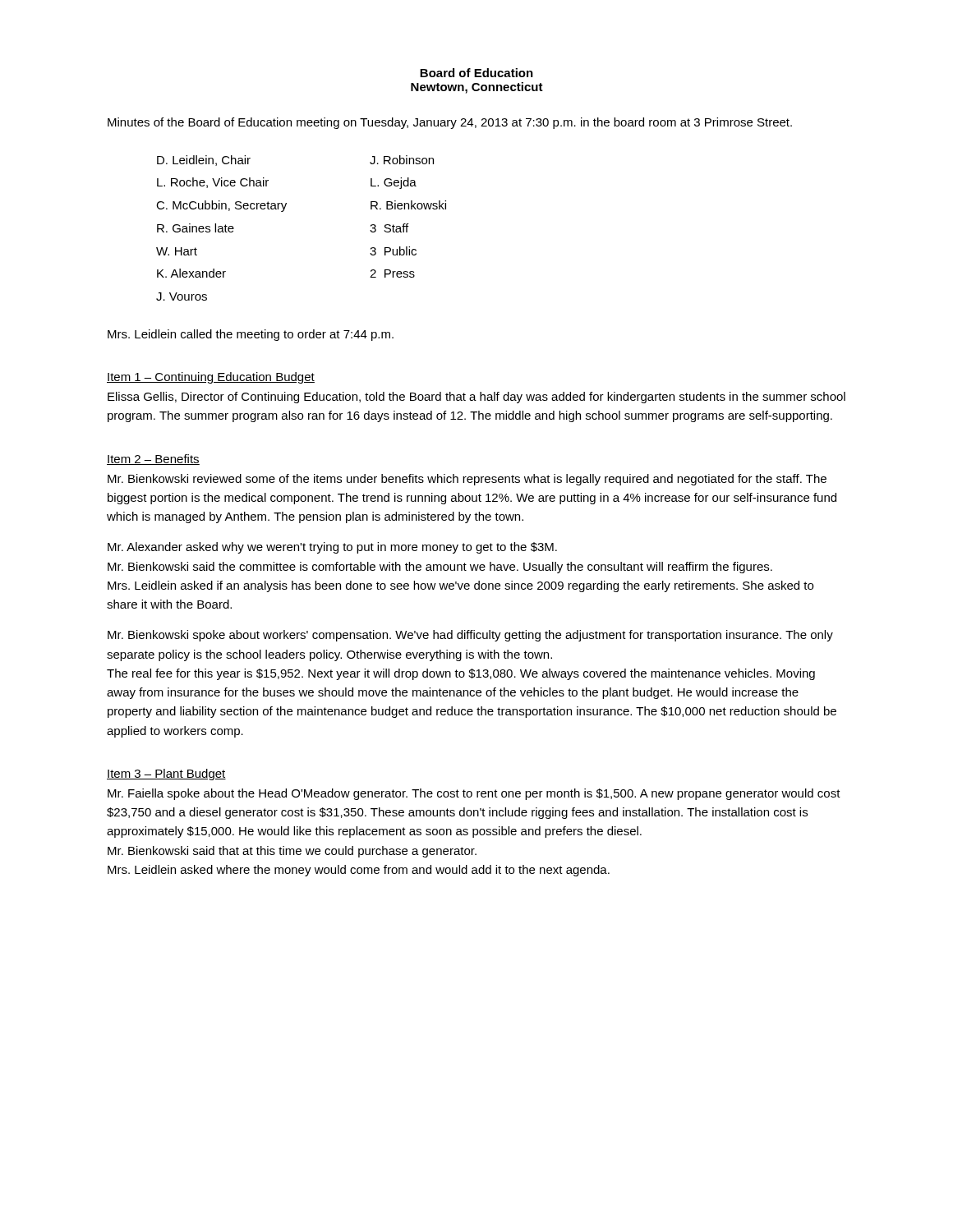Click where it says "C. McCubbin, Secretary"

click(x=222, y=205)
